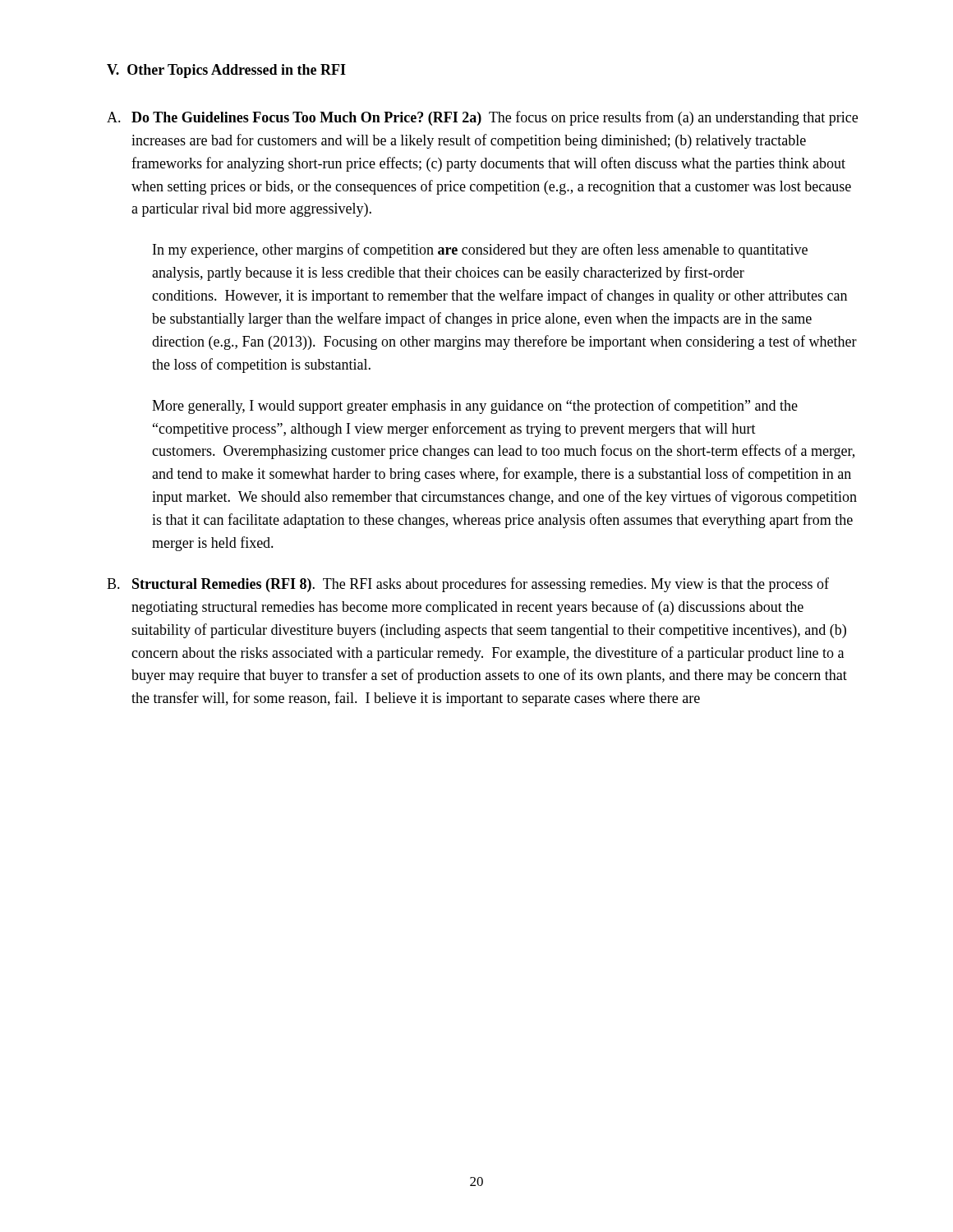Click on the text block that says "B. Structural Remedies (RFI 8)."
This screenshot has height=1232, width=953.
tap(483, 642)
